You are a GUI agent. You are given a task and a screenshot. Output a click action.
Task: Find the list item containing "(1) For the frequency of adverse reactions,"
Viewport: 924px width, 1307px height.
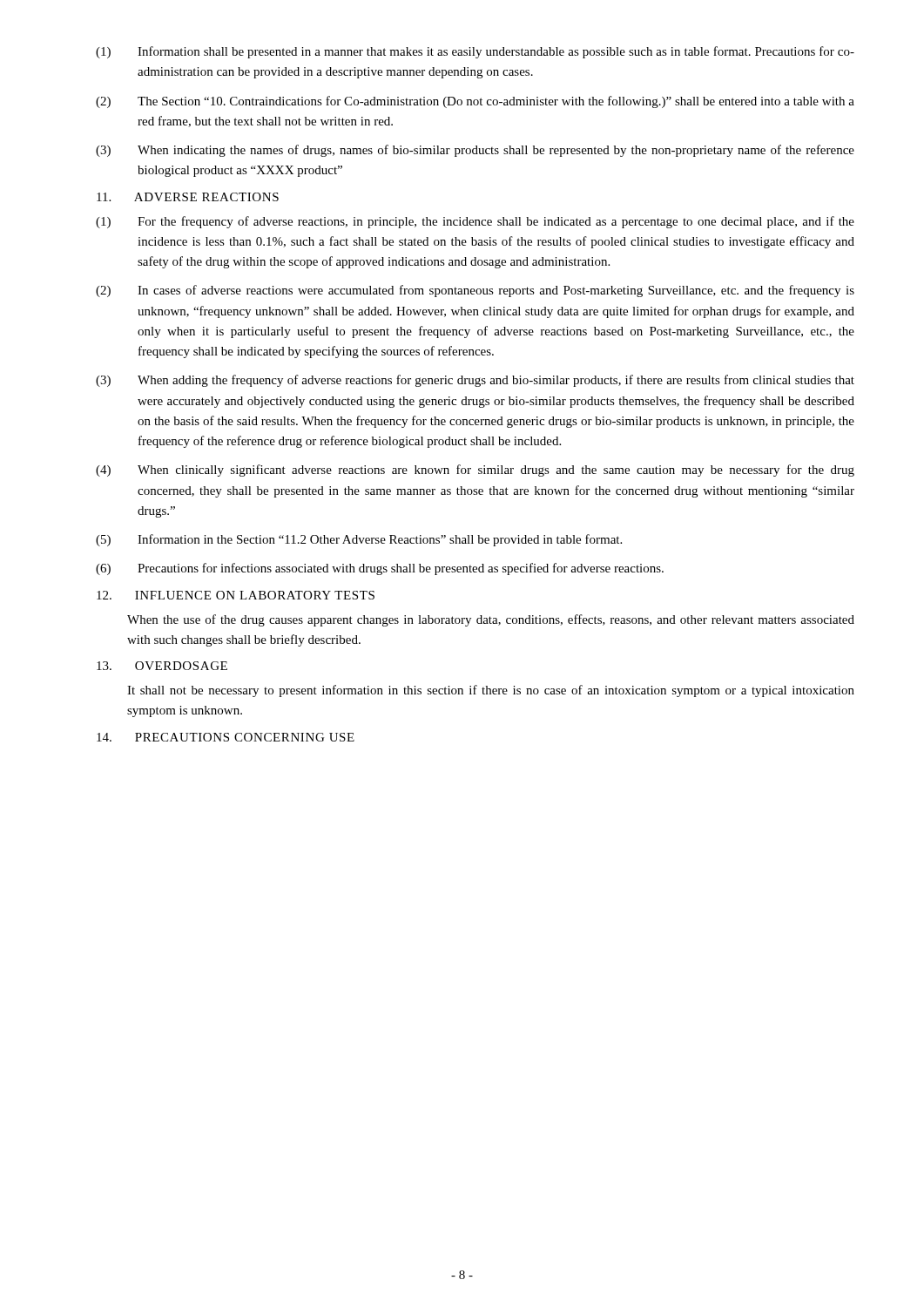coord(475,242)
